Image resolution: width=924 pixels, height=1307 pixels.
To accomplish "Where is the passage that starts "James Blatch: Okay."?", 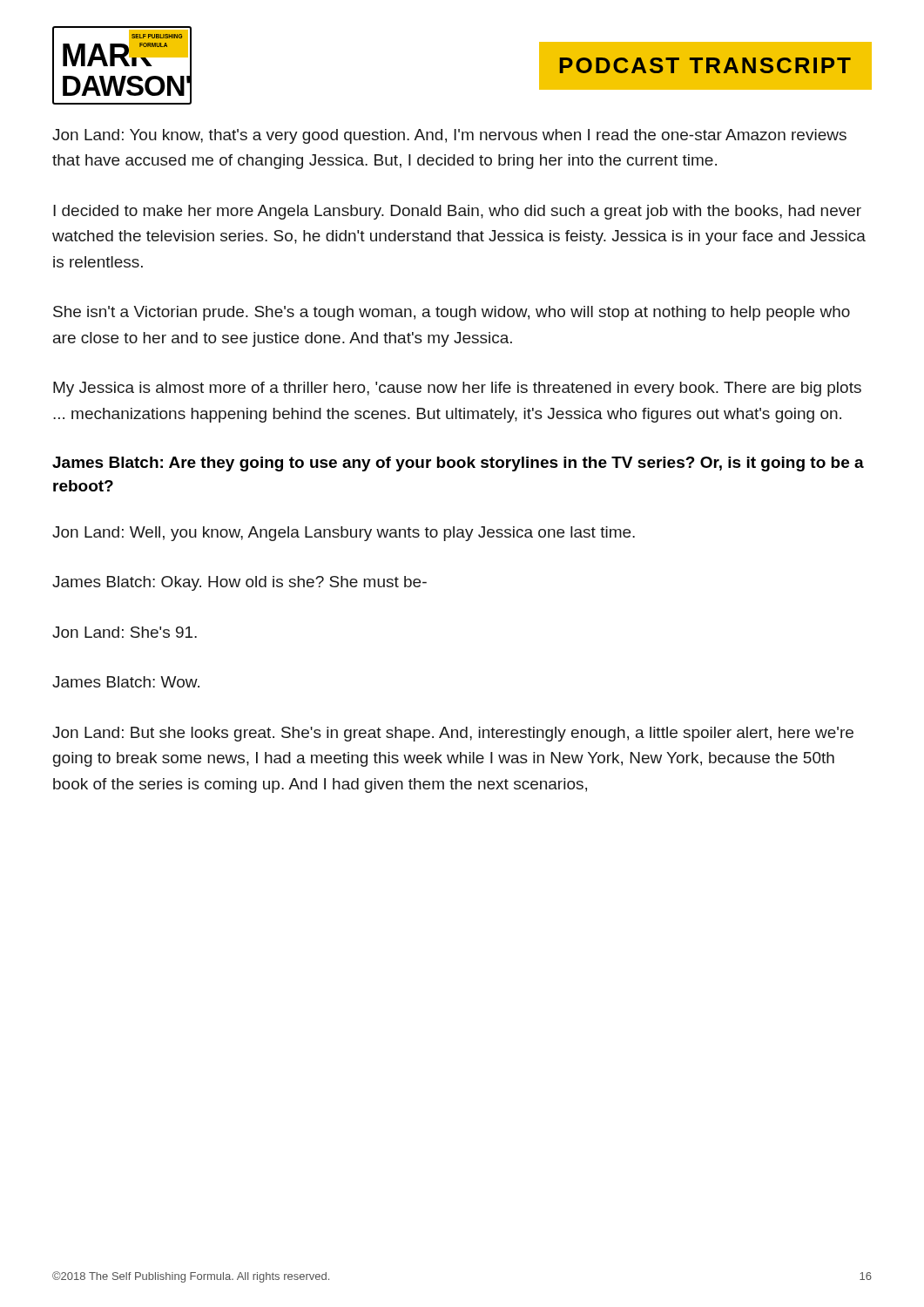I will pos(240,582).
